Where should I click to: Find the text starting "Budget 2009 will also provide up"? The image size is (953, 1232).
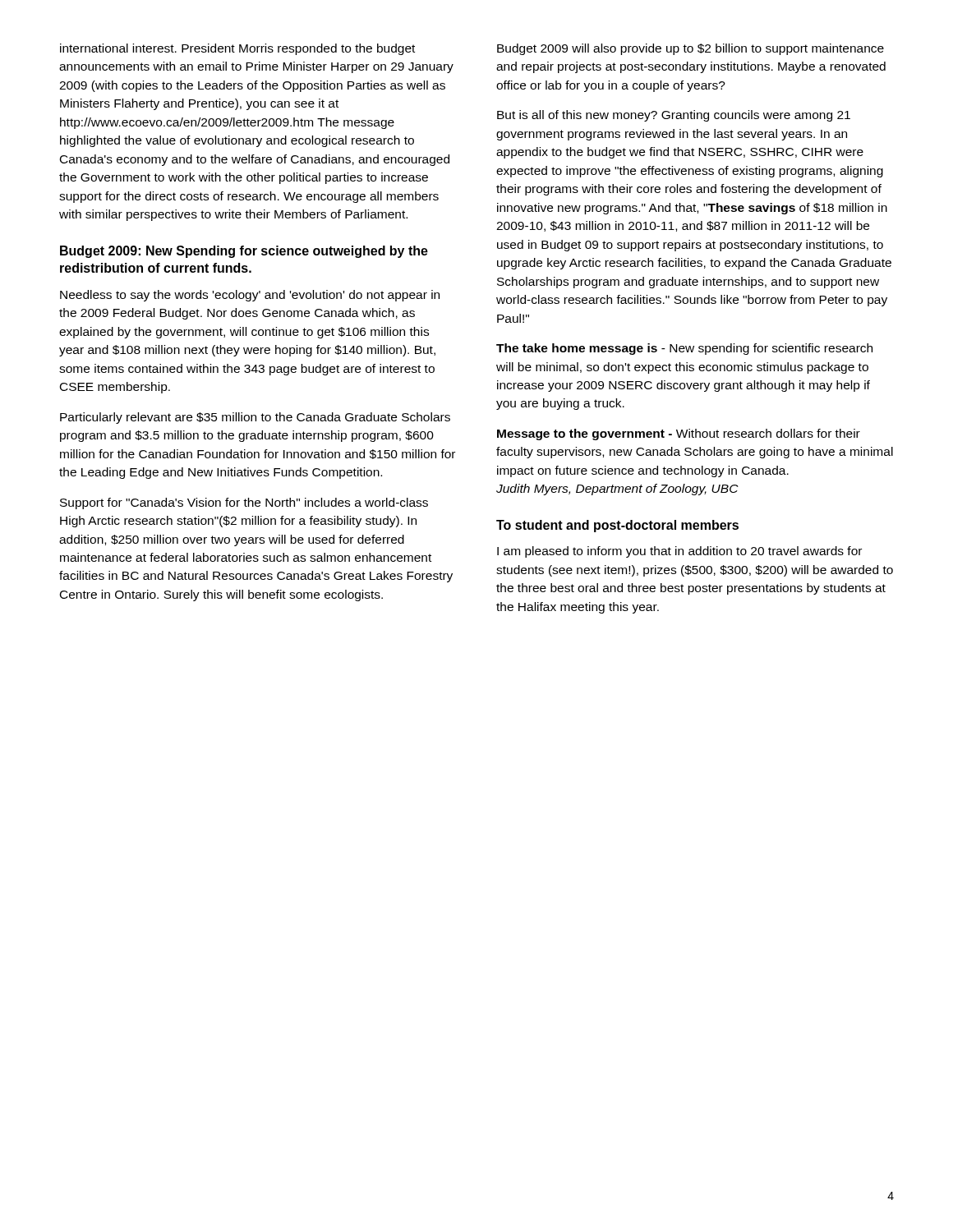[x=695, y=269]
